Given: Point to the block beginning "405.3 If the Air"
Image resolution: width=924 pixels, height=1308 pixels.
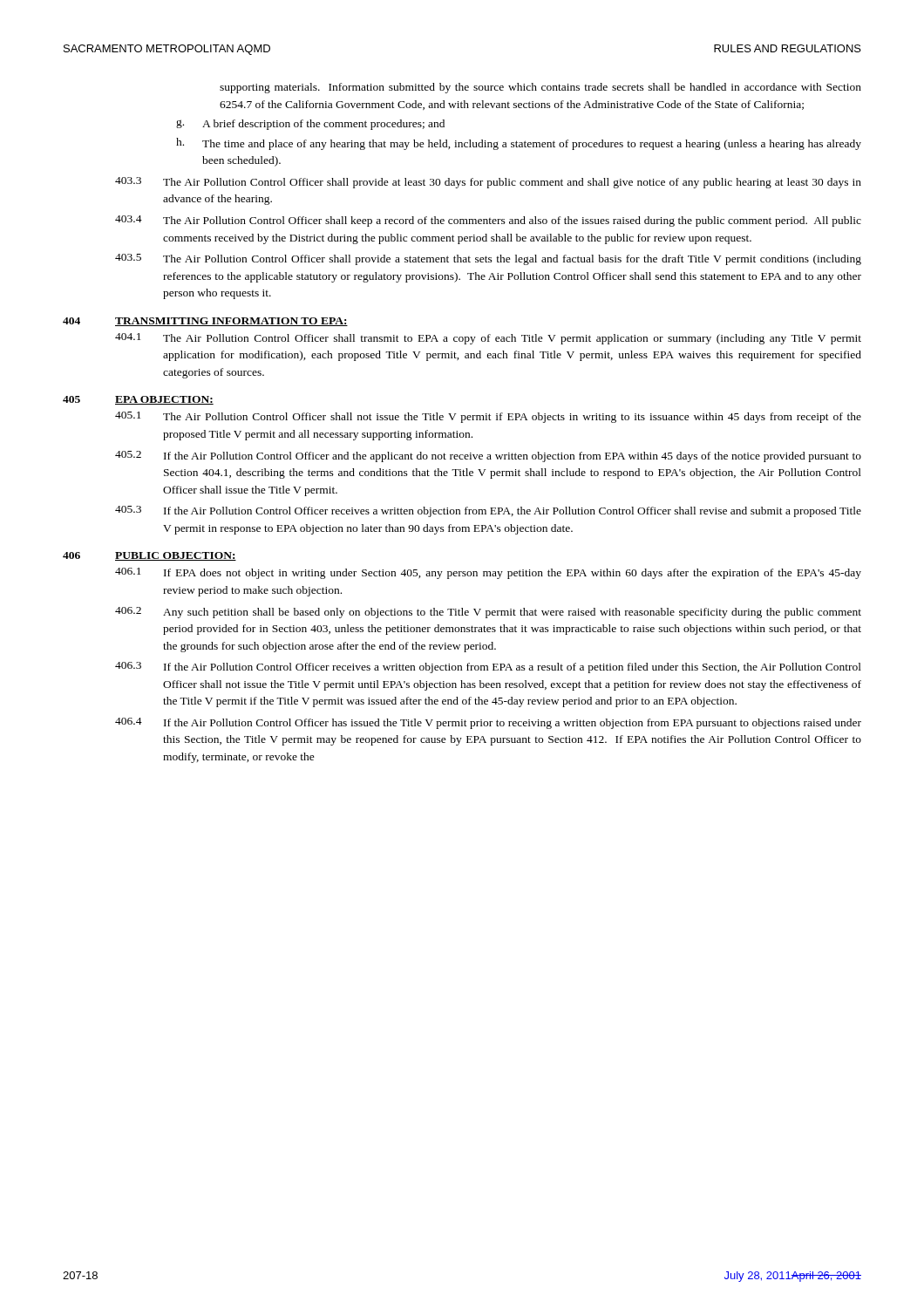Looking at the screenshot, I should (462, 520).
